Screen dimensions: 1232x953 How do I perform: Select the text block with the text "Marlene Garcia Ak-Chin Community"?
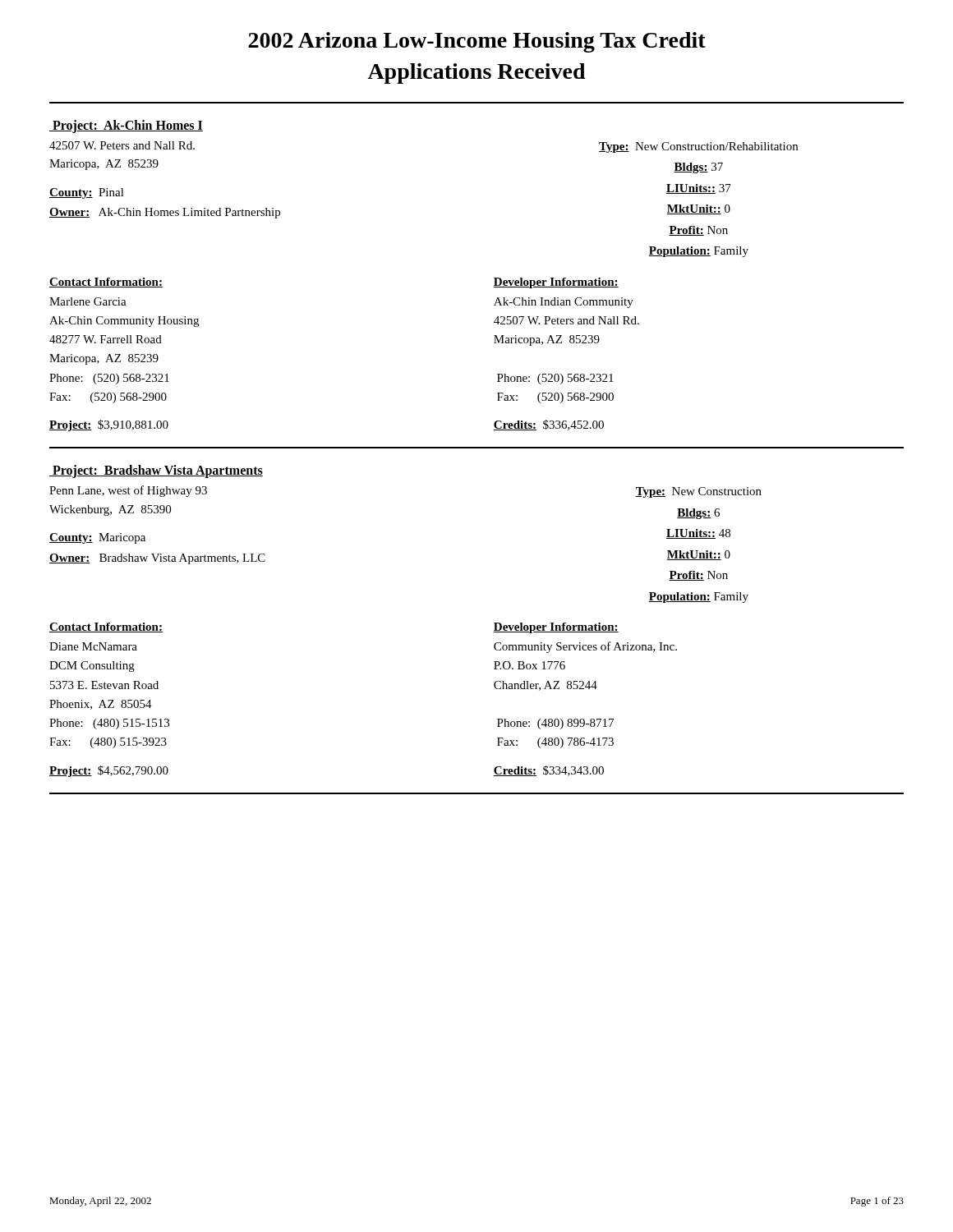pos(88,301)
